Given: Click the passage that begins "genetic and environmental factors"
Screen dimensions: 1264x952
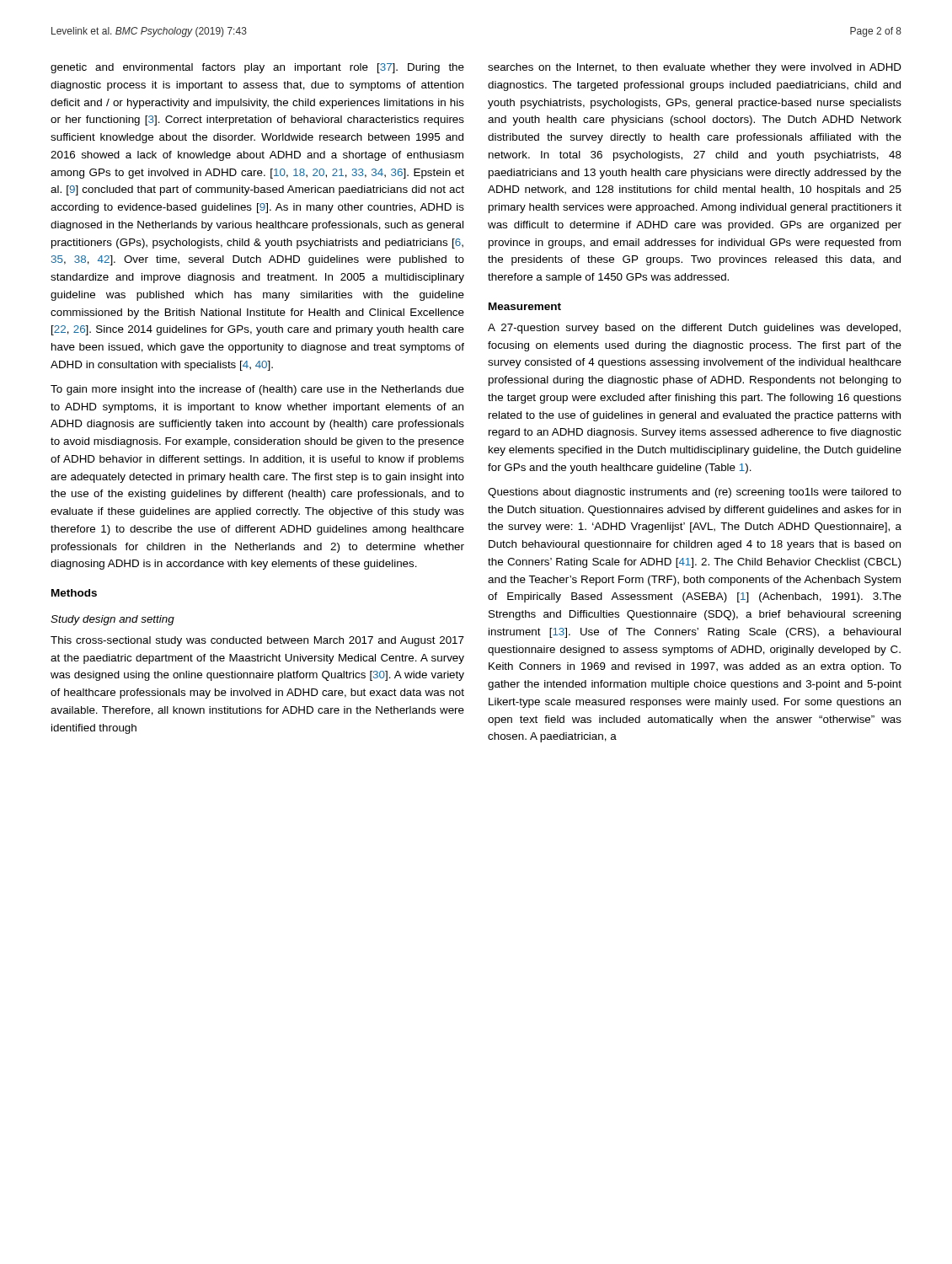Looking at the screenshot, I should [x=257, y=217].
